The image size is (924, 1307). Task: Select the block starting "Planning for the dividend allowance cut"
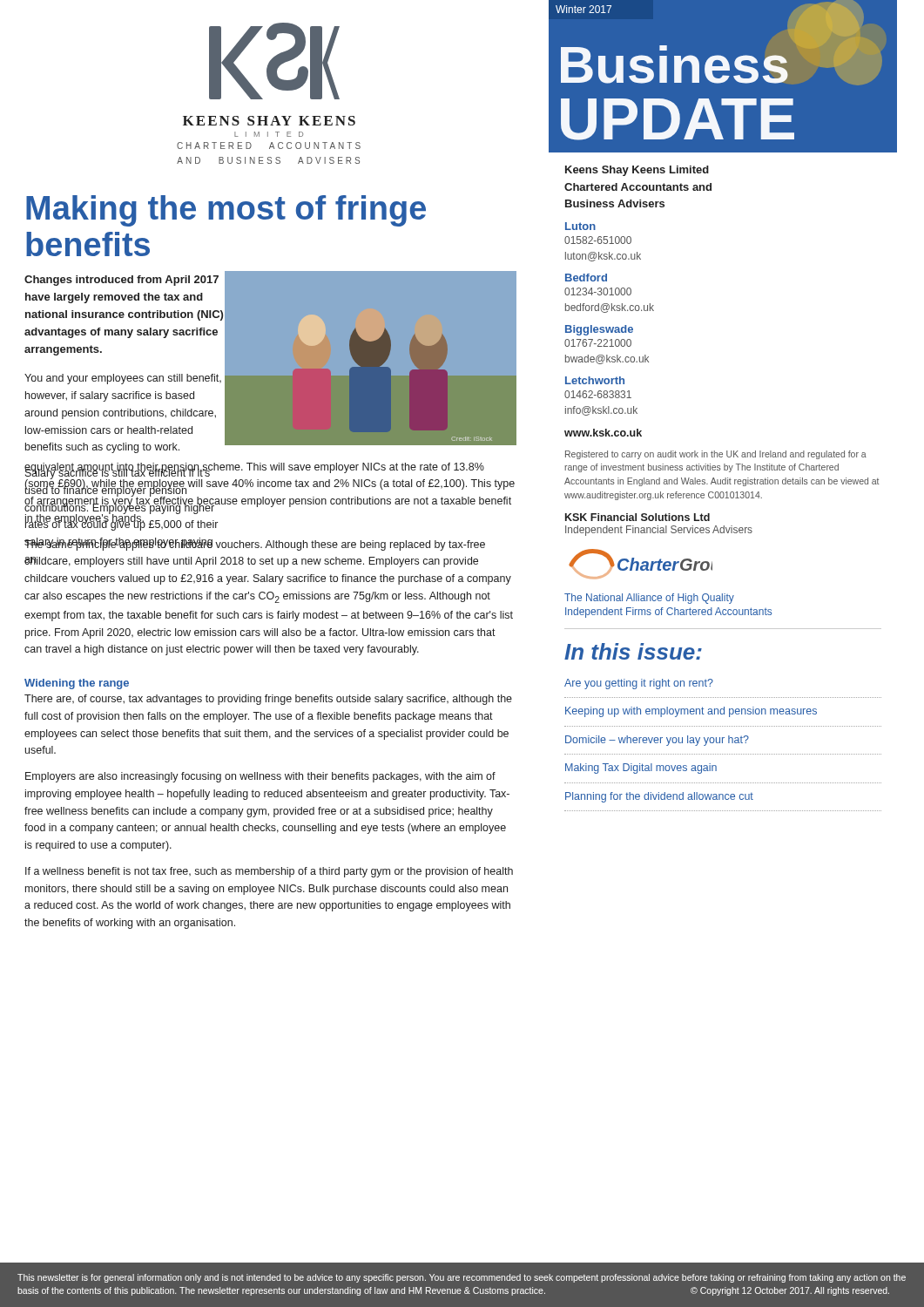tap(659, 796)
